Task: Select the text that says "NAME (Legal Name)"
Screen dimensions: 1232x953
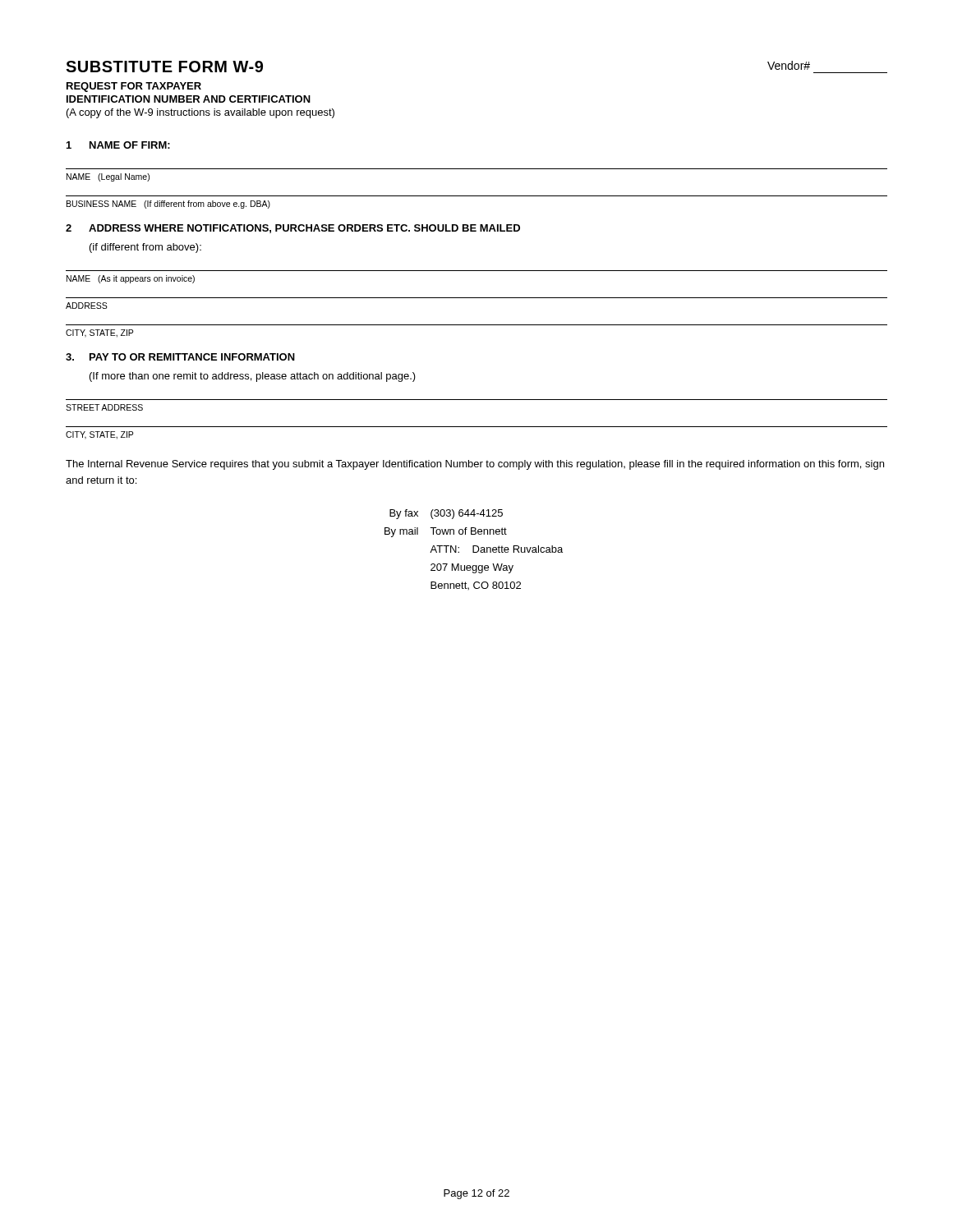Action: (x=476, y=175)
